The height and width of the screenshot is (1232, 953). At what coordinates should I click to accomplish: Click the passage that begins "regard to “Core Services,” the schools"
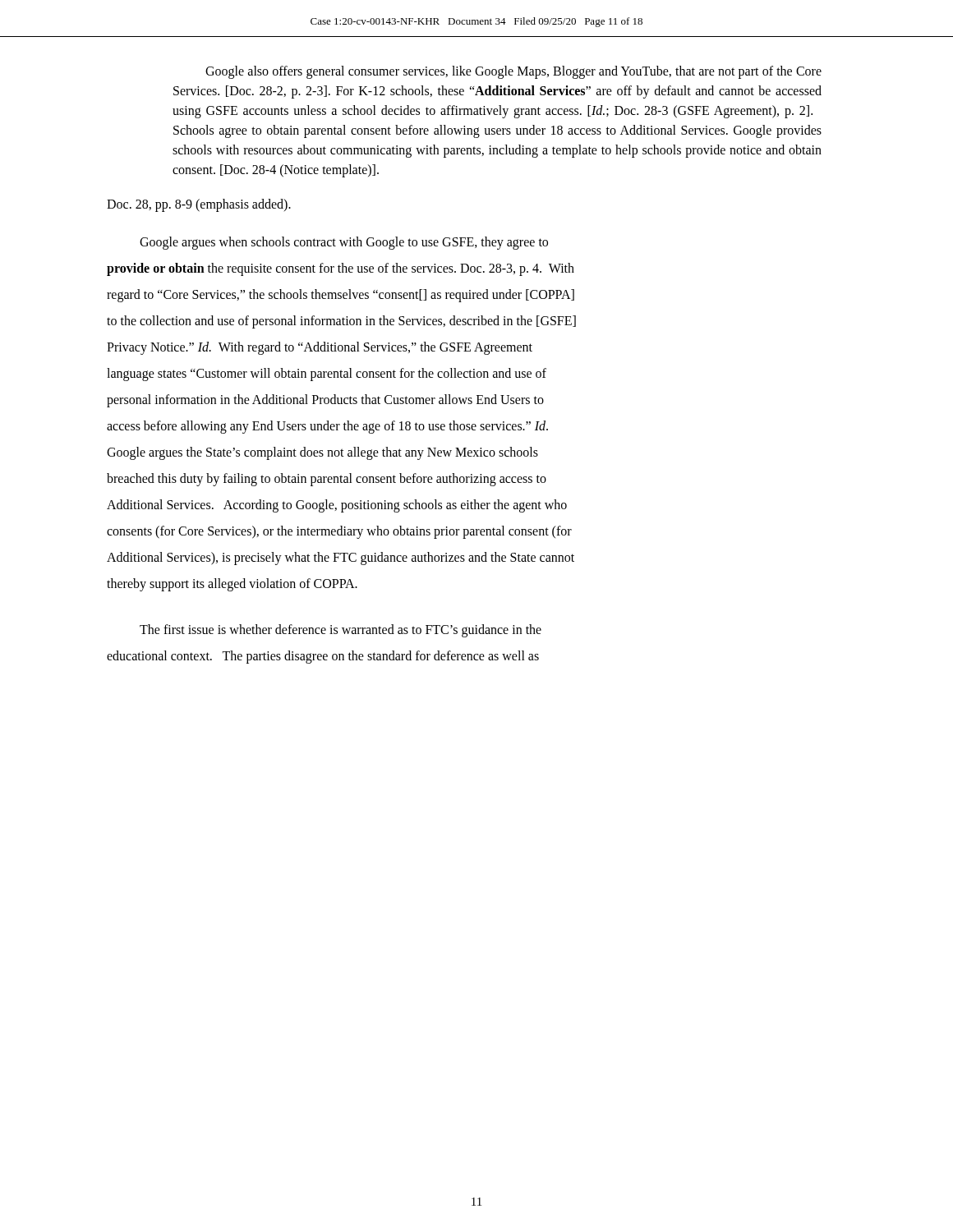(x=341, y=294)
